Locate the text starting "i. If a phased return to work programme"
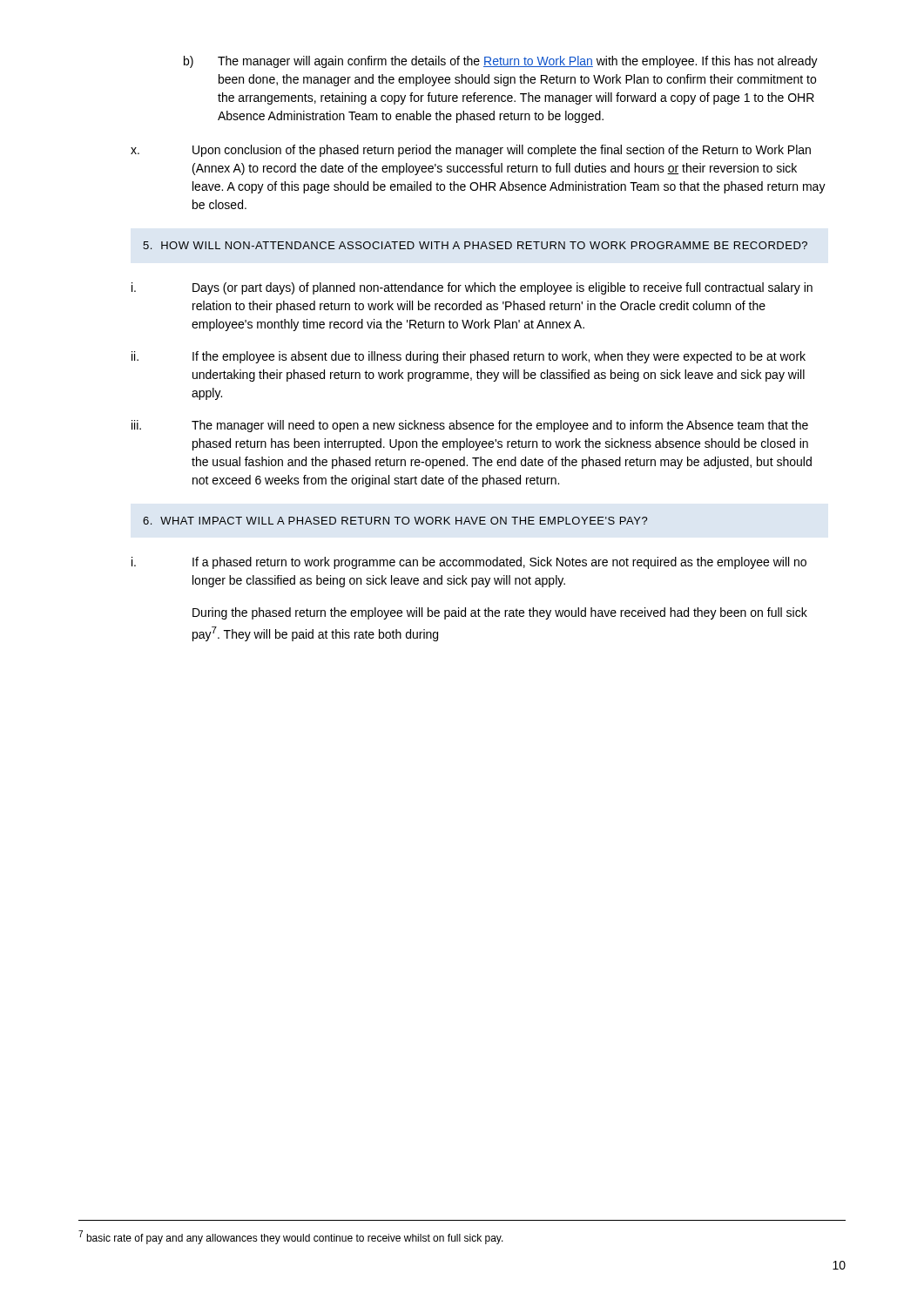This screenshot has width=924, height=1307. click(x=479, y=598)
